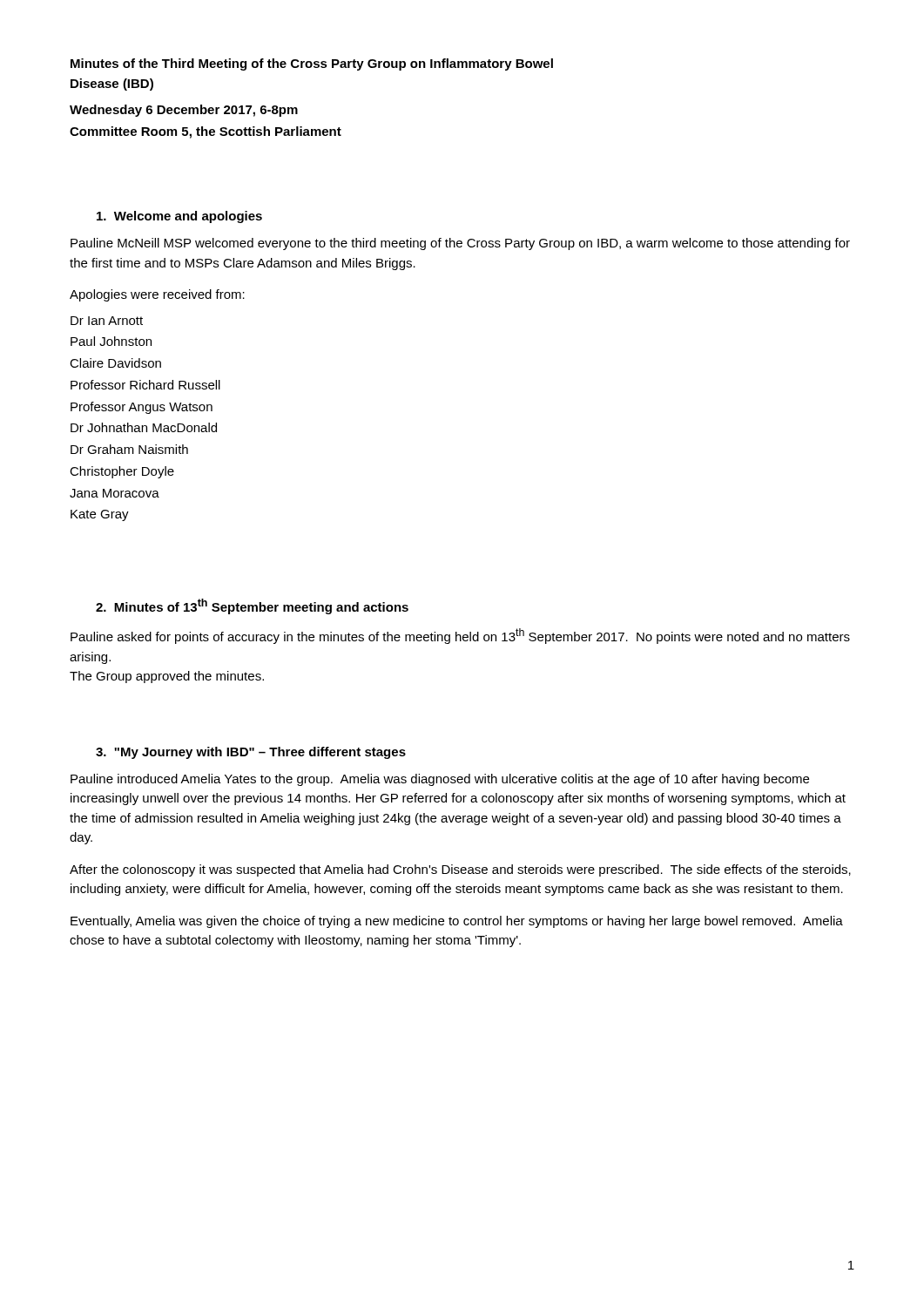Click where it says "Professor Angus Watson"
924x1307 pixels.
pos(141,406)
